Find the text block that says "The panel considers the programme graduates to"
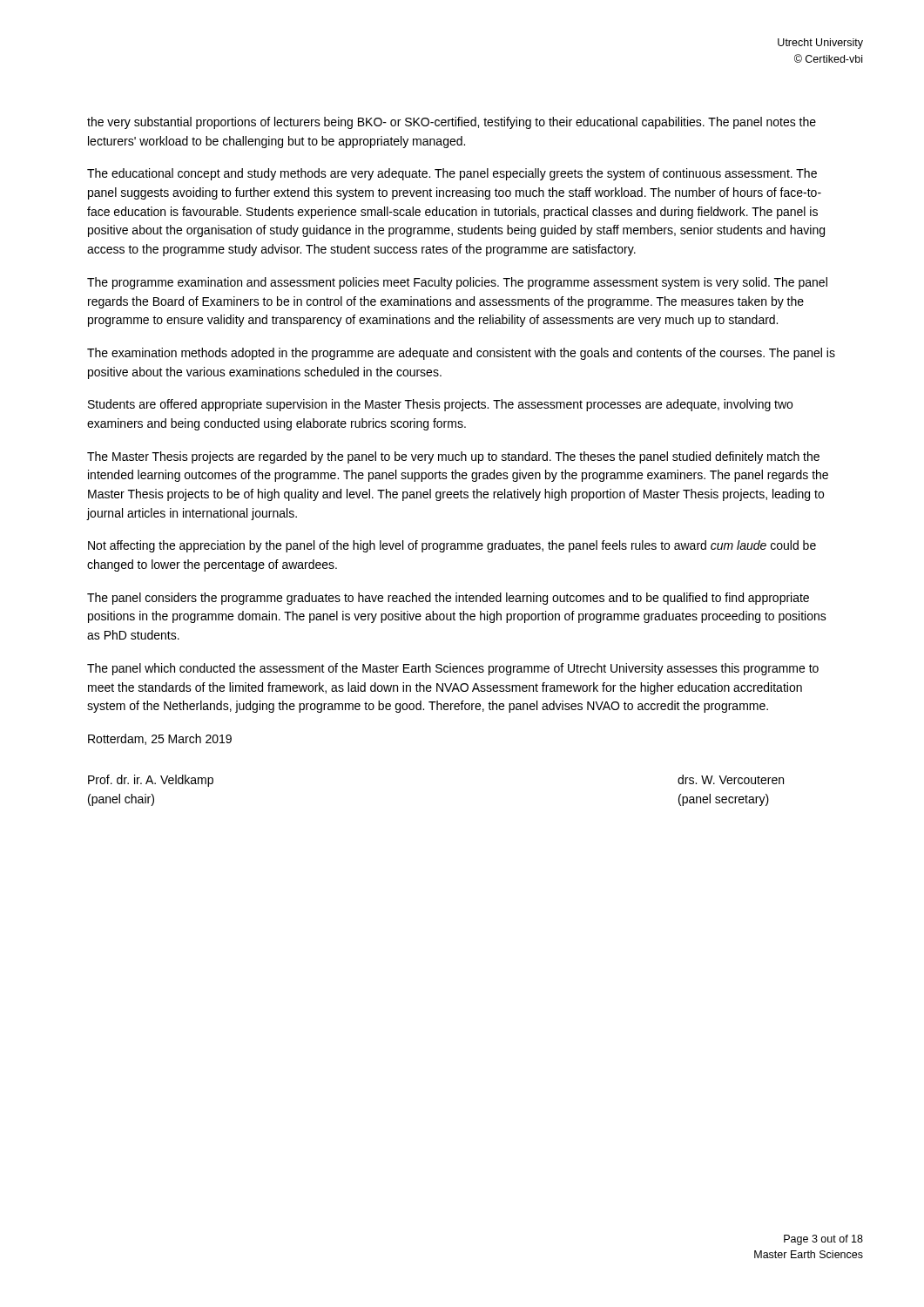 [x=457, y=616]
